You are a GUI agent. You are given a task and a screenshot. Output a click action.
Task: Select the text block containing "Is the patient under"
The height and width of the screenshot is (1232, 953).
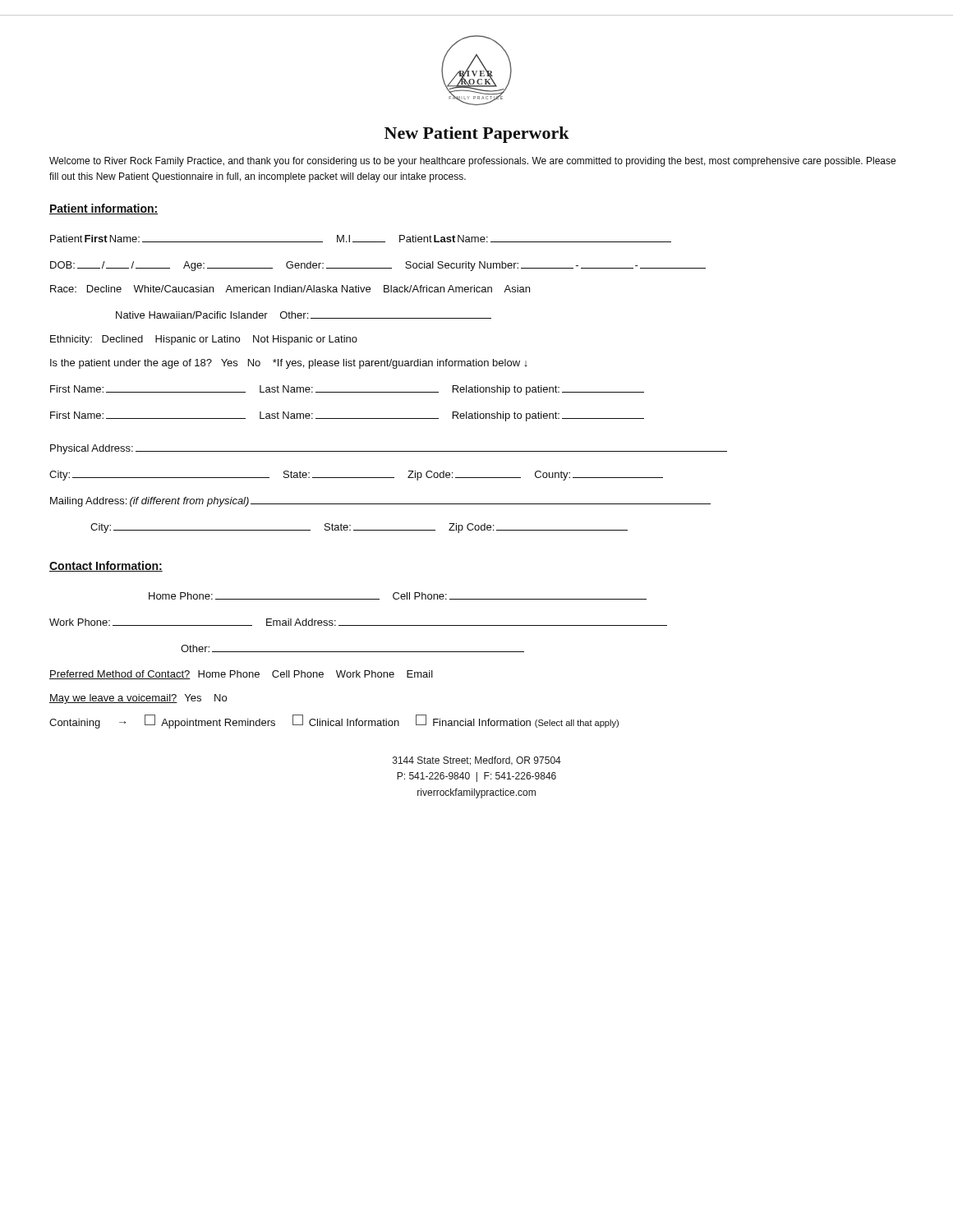(x=289, y=363)
